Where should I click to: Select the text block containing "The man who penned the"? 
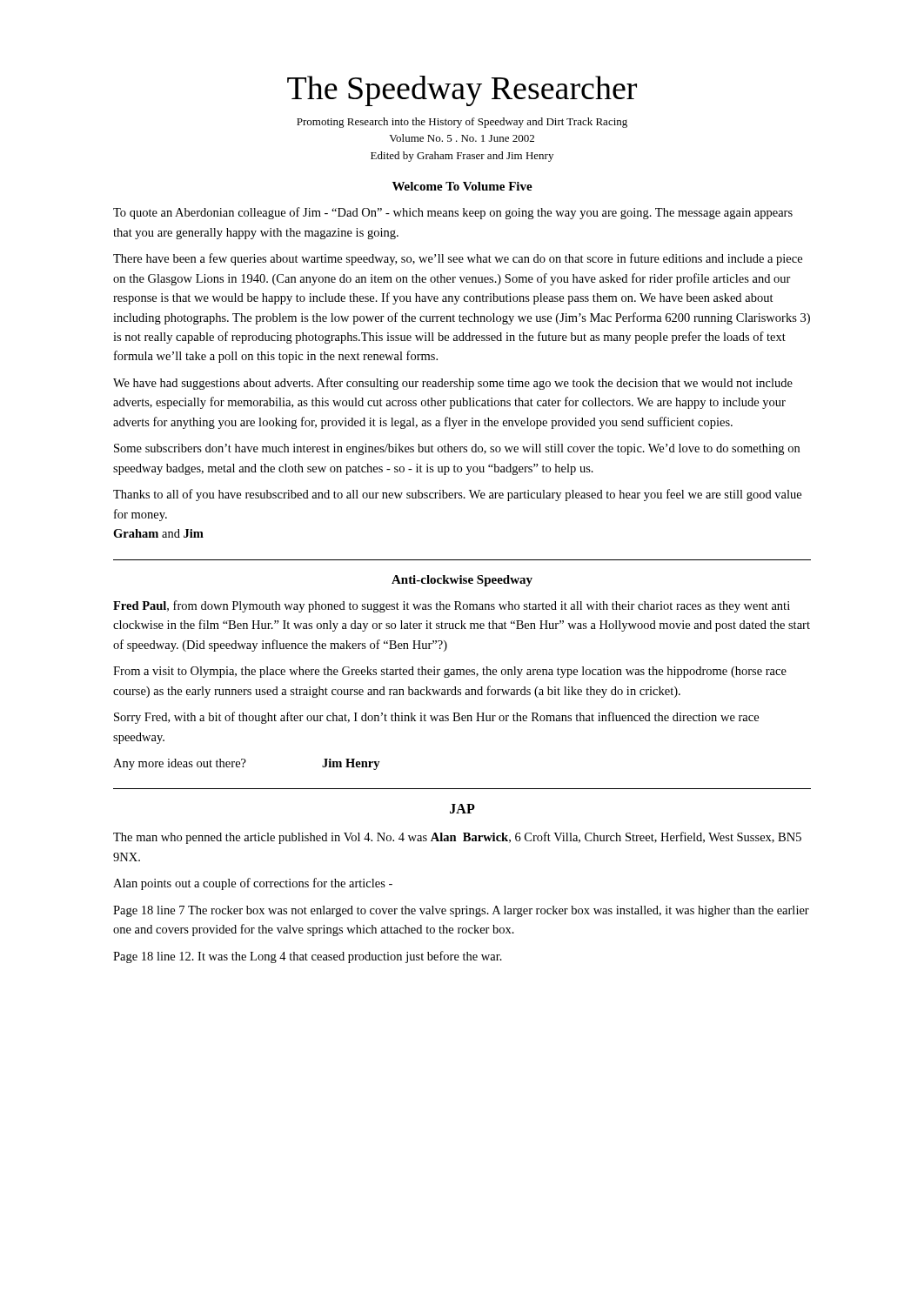(457, 847)
